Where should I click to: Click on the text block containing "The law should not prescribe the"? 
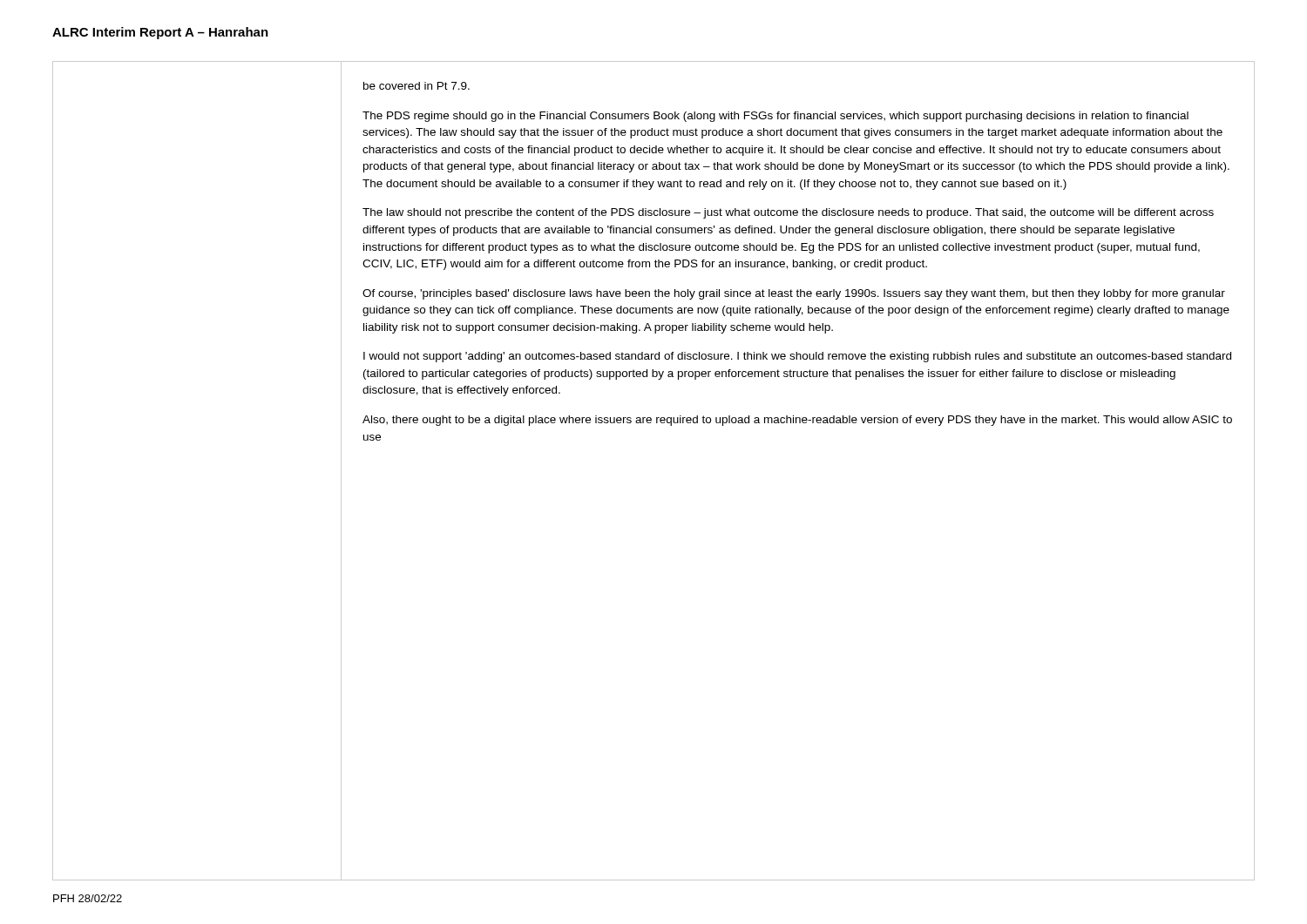tap(788, 238)
